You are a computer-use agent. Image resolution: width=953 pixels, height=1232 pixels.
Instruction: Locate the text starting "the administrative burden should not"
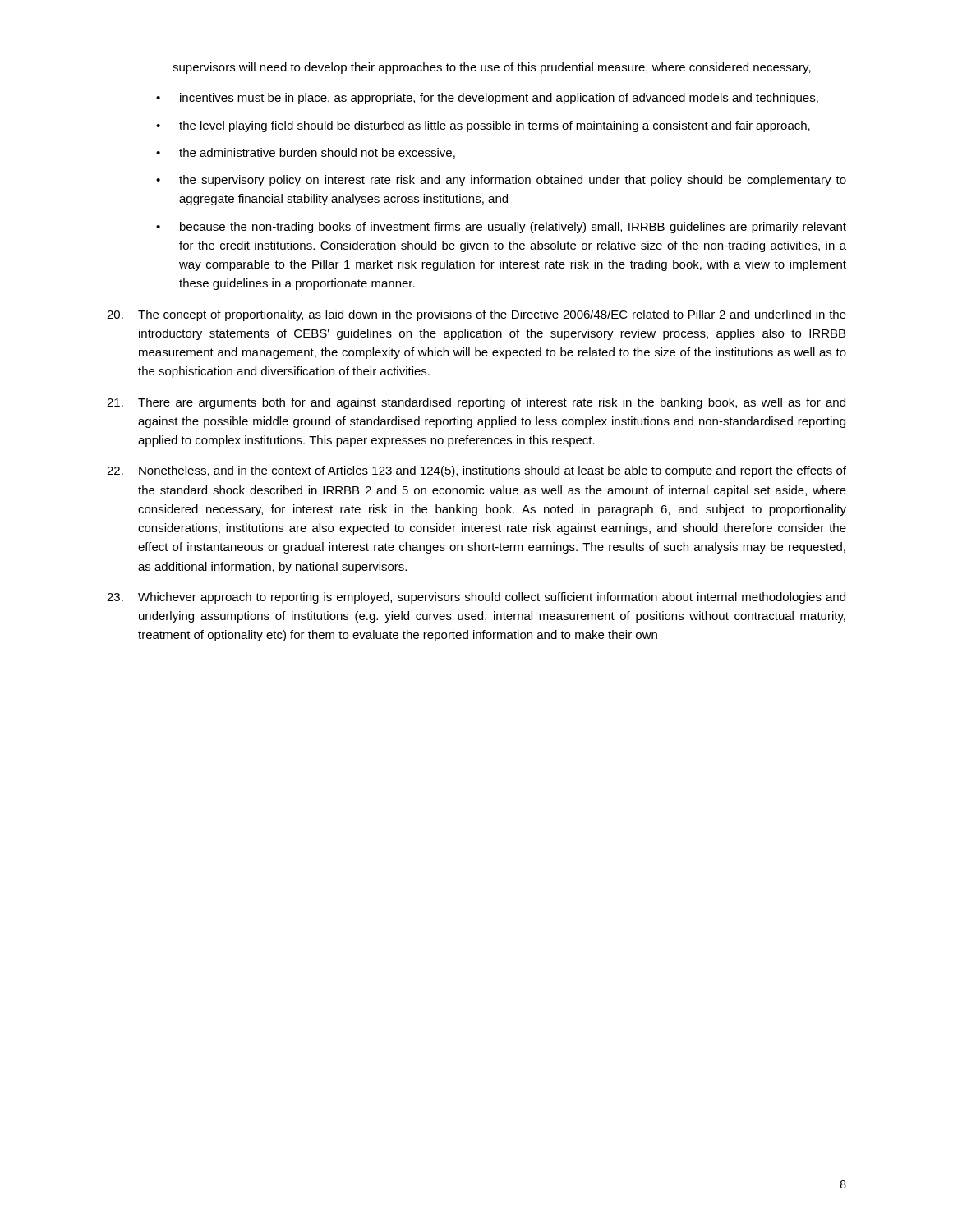click(306, 153)
